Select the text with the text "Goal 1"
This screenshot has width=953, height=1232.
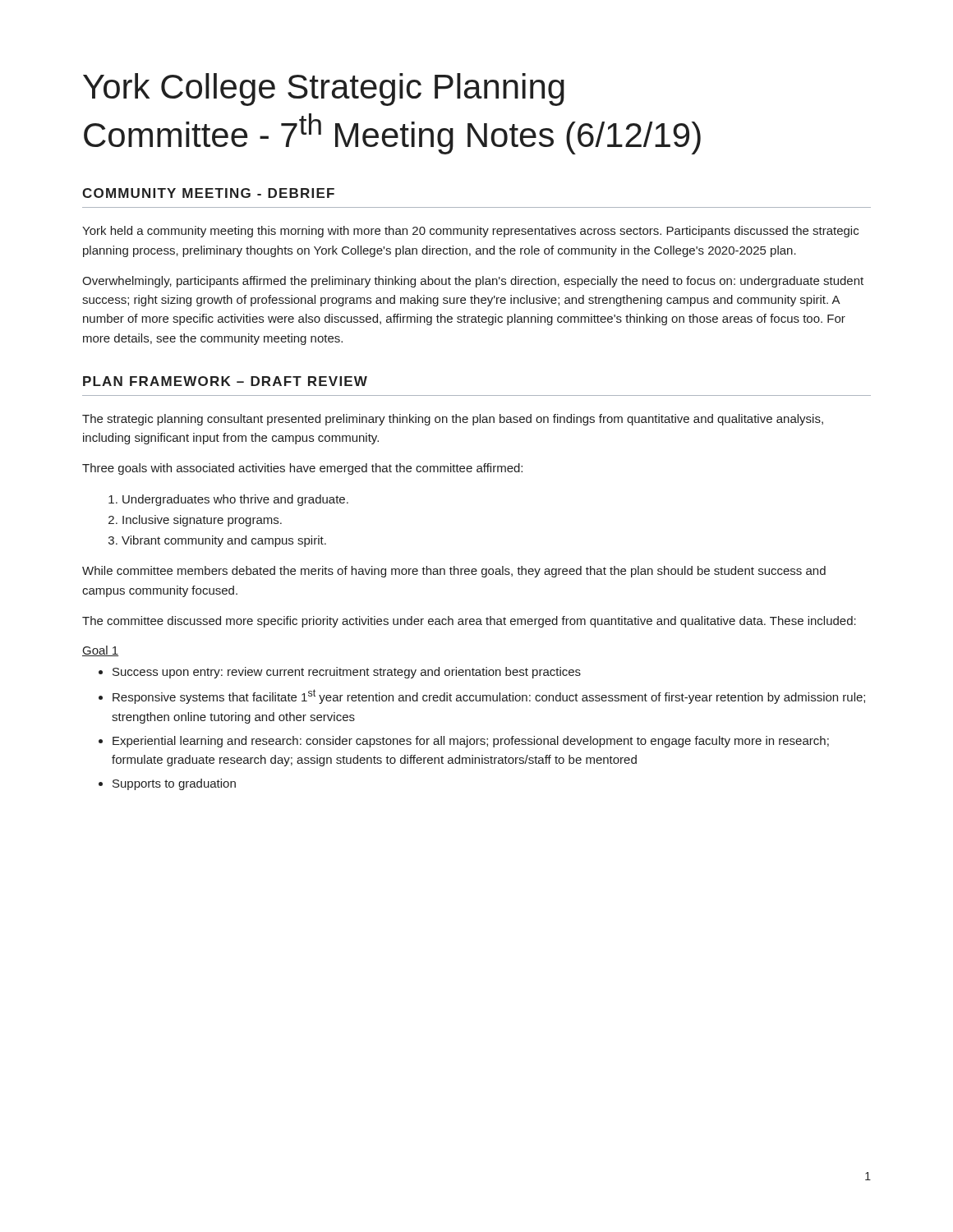[100, 650]
